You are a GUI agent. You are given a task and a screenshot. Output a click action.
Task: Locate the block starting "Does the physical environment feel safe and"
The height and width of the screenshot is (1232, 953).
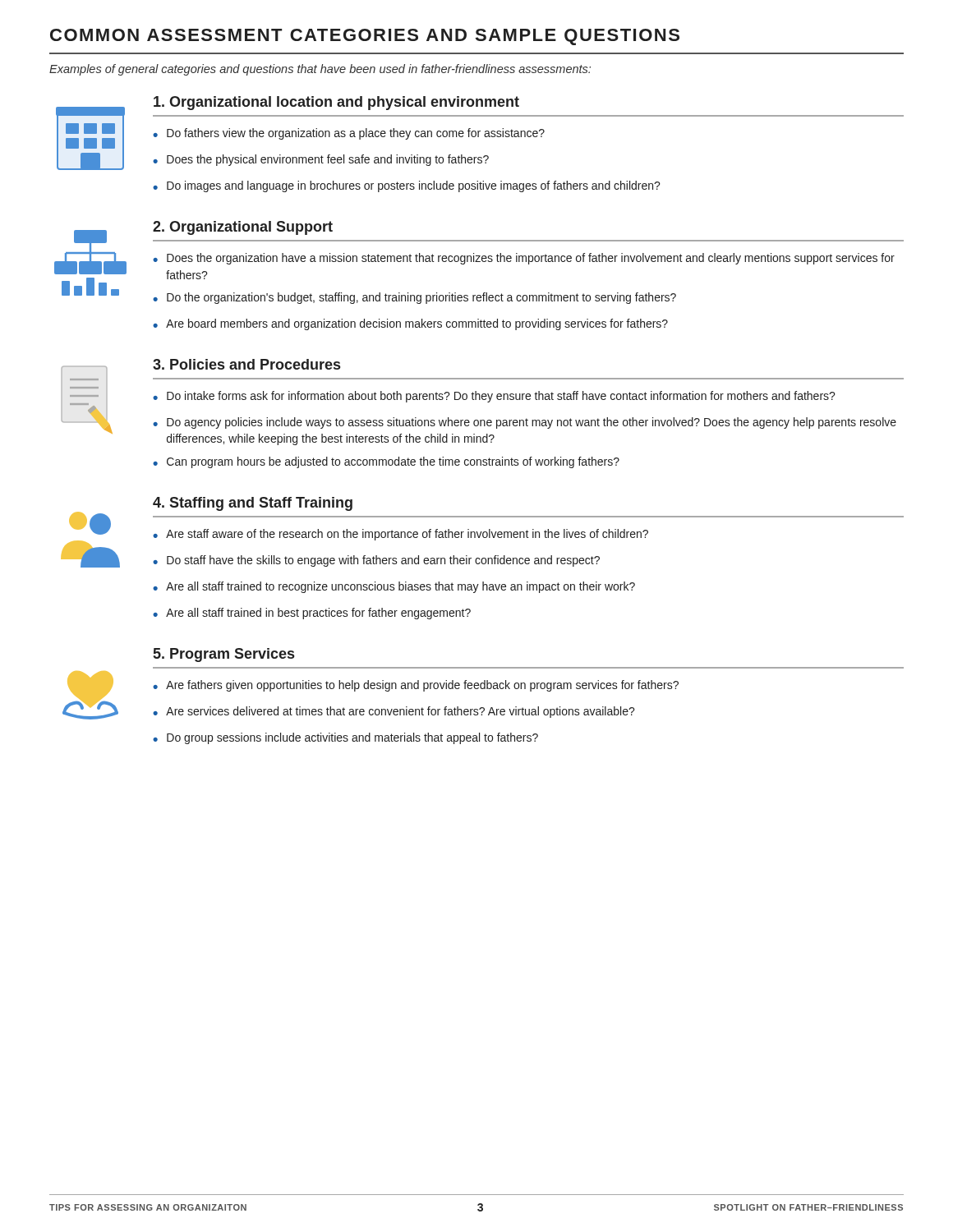tap(328, 159)
